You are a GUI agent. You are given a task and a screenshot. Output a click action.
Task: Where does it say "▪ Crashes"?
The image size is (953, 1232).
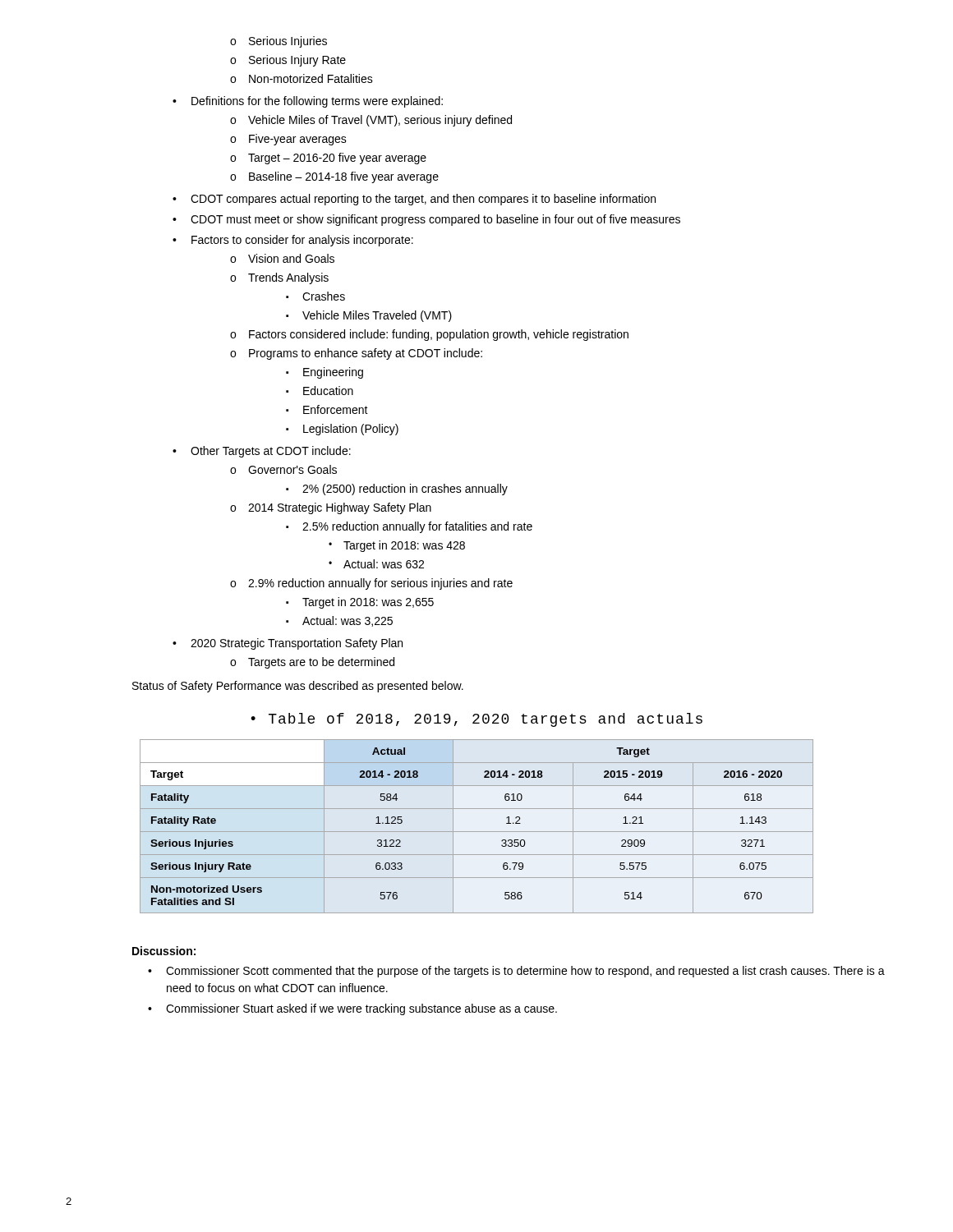(316, 297)
